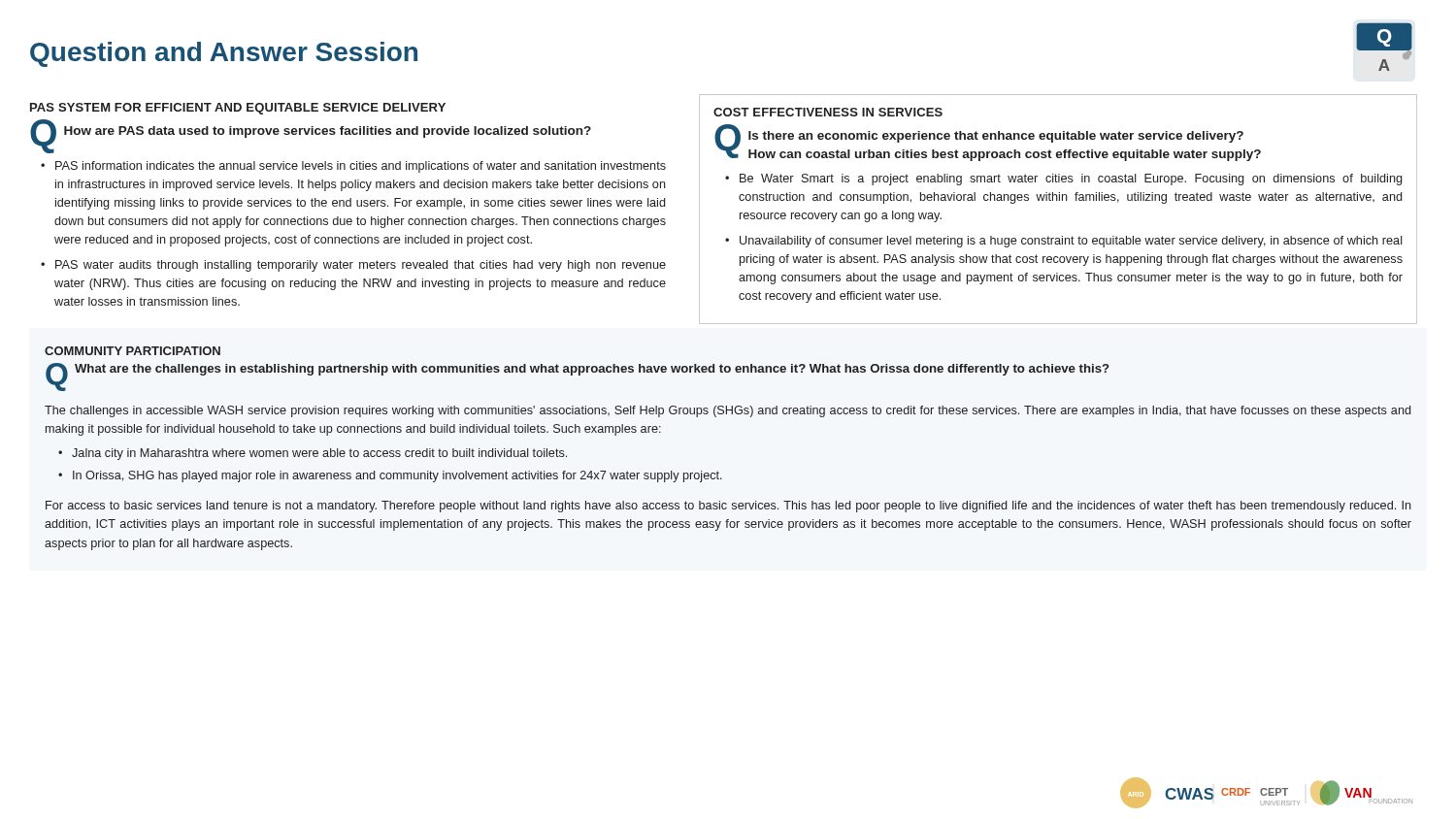Select the text block starting "Q What are the challenges in"
The width and height of the screenshot is (1456, 819).
pos(728,375)
